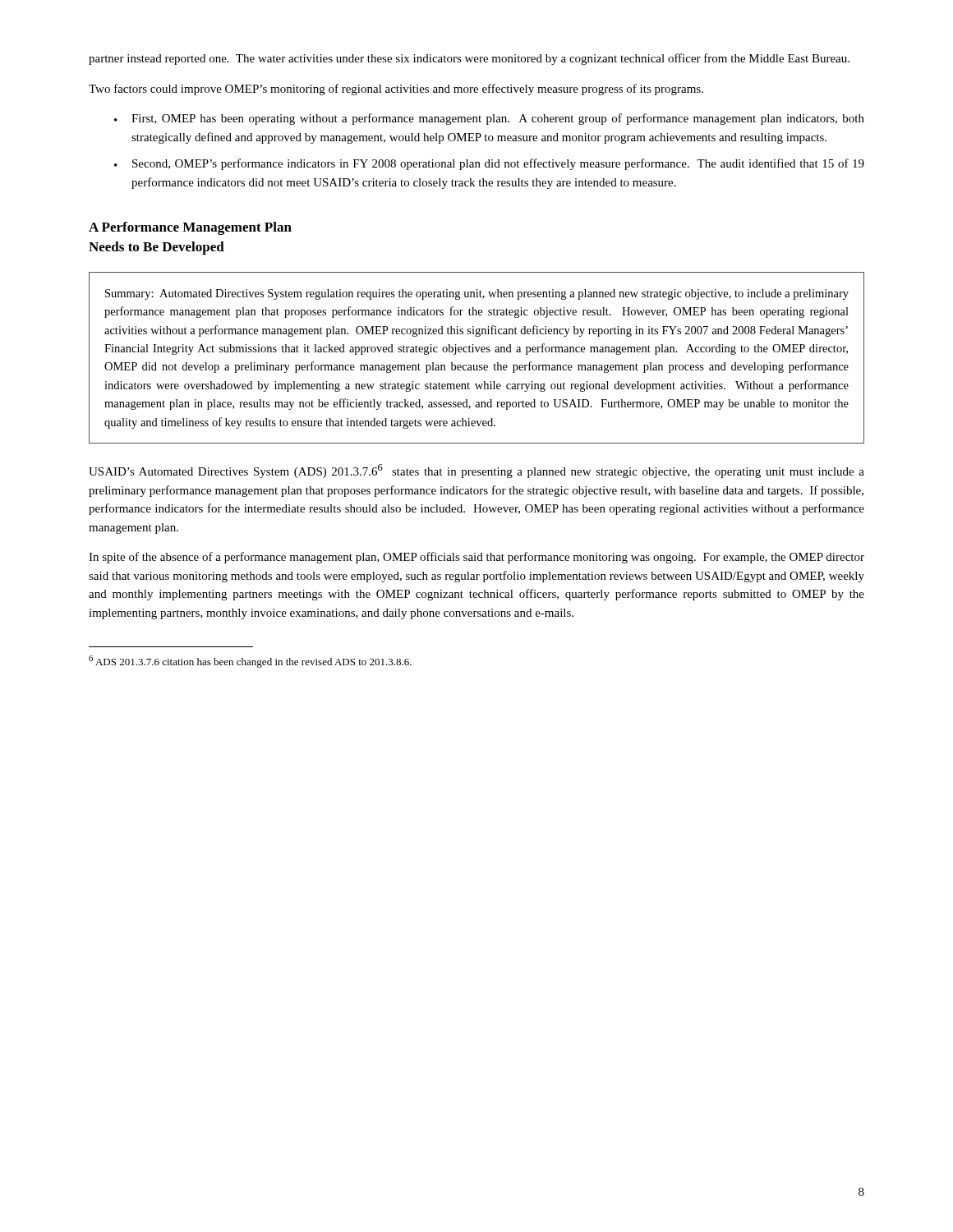This screenshot has height=1232, width=953.
Task: Navigate to the passage starting "Two factors could improve OMEP’s monitoring"
Action: point(396,88)
